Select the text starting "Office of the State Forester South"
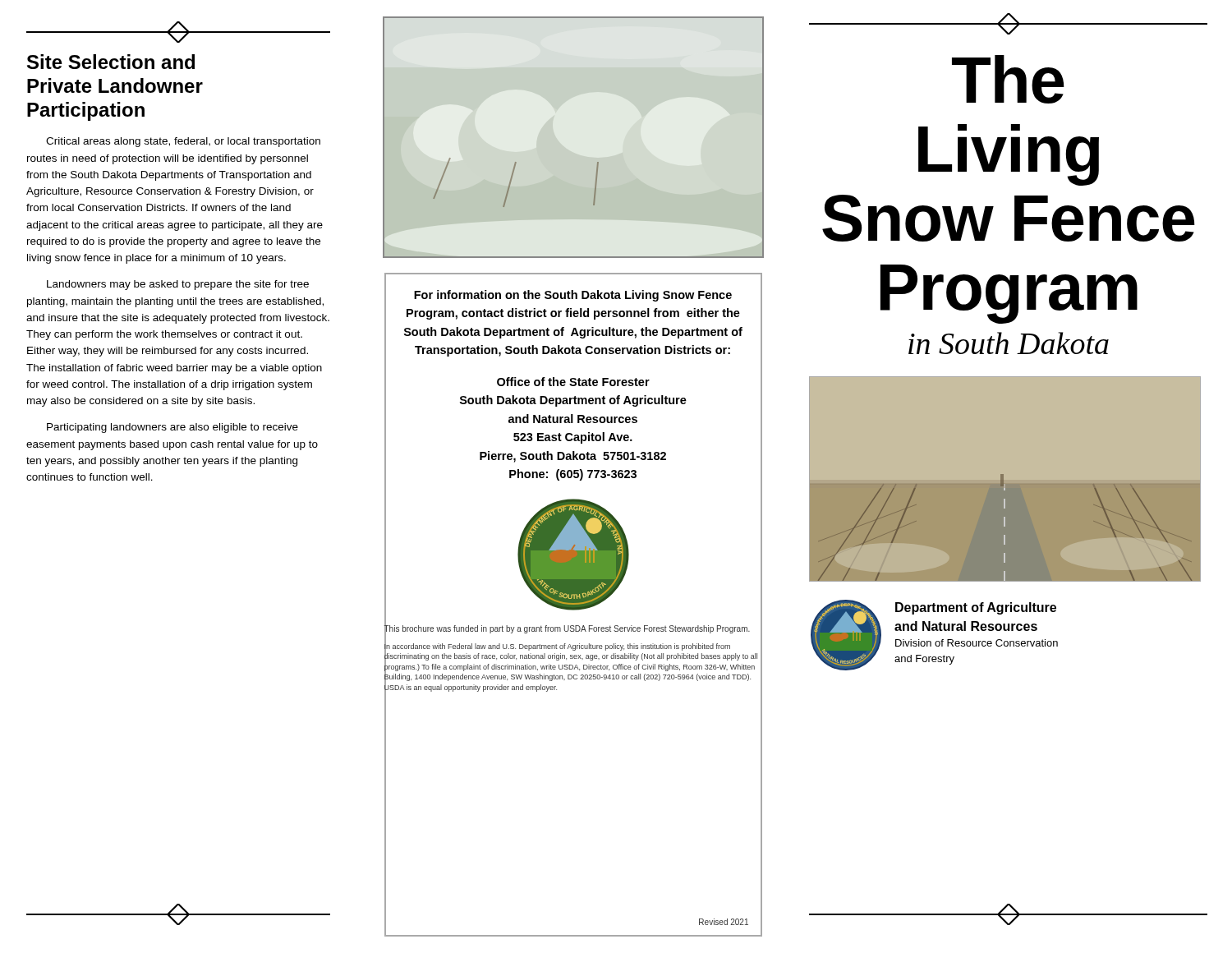The image size is (1232, 953). tap(573, 428)
